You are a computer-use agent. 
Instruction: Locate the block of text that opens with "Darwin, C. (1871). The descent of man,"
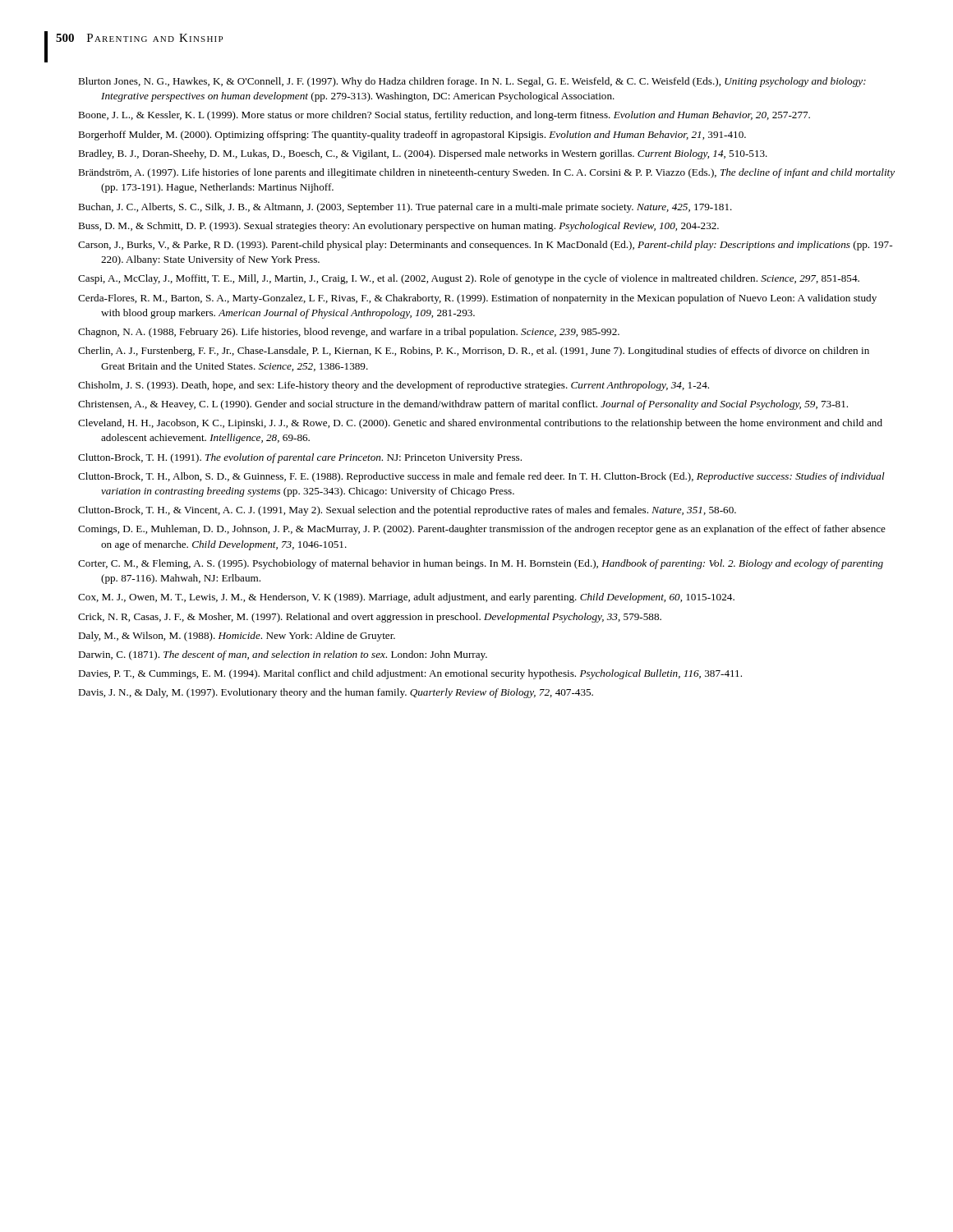point(283,654)
